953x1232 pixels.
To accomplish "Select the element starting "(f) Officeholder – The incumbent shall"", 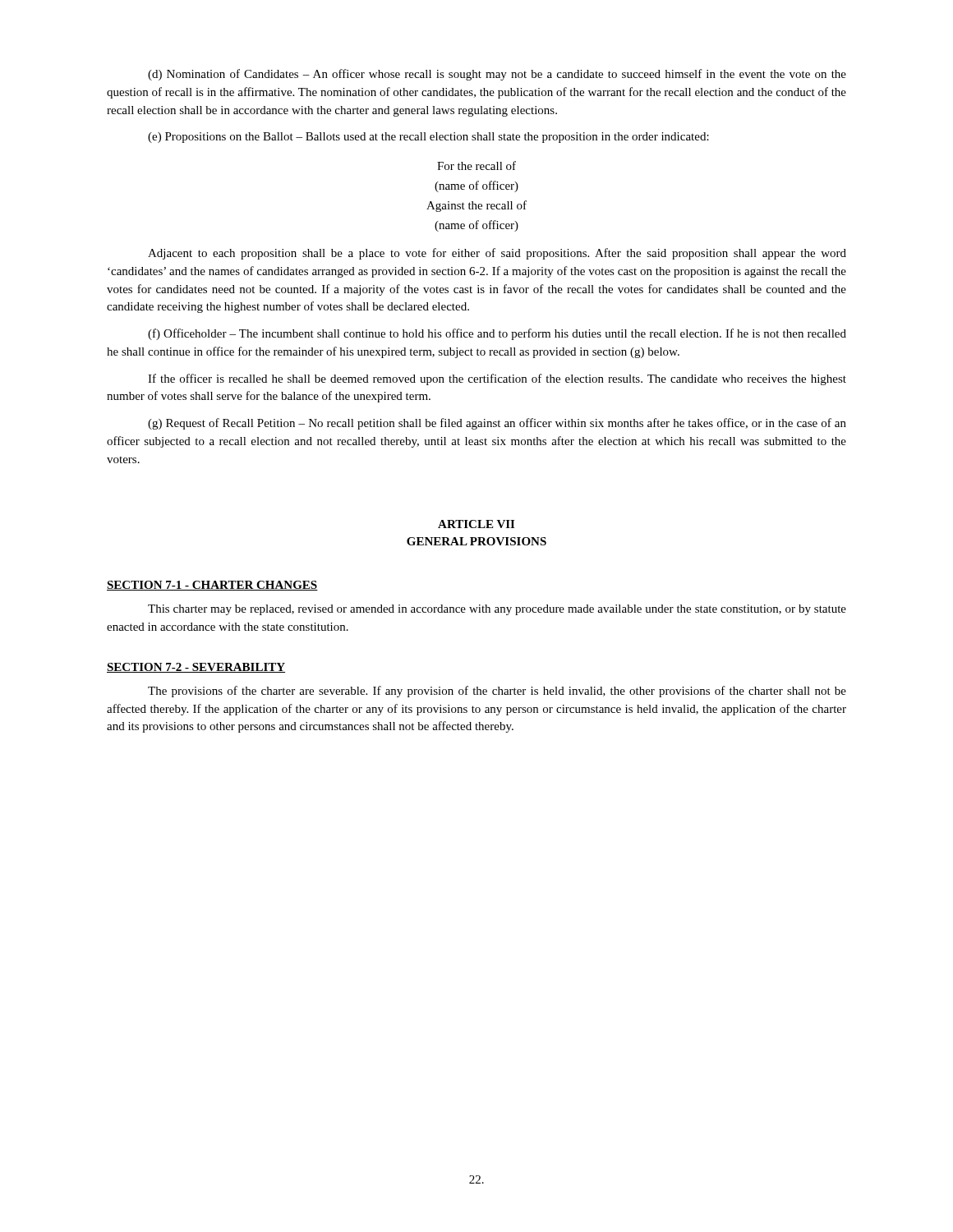I will (x=476, y=343).
